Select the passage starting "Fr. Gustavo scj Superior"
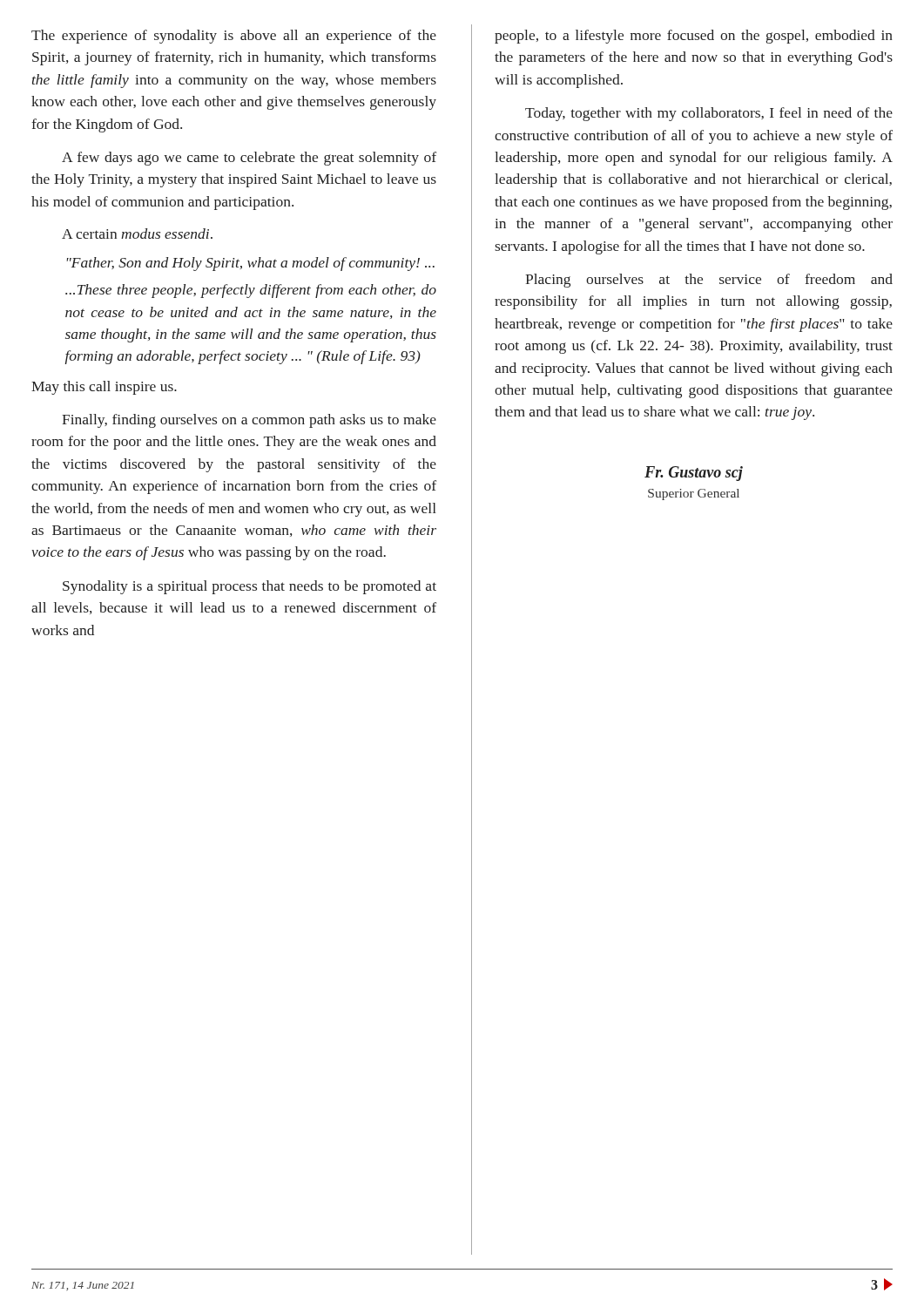Viewport: 924px width, 1307px height. [x=694, y=482]
